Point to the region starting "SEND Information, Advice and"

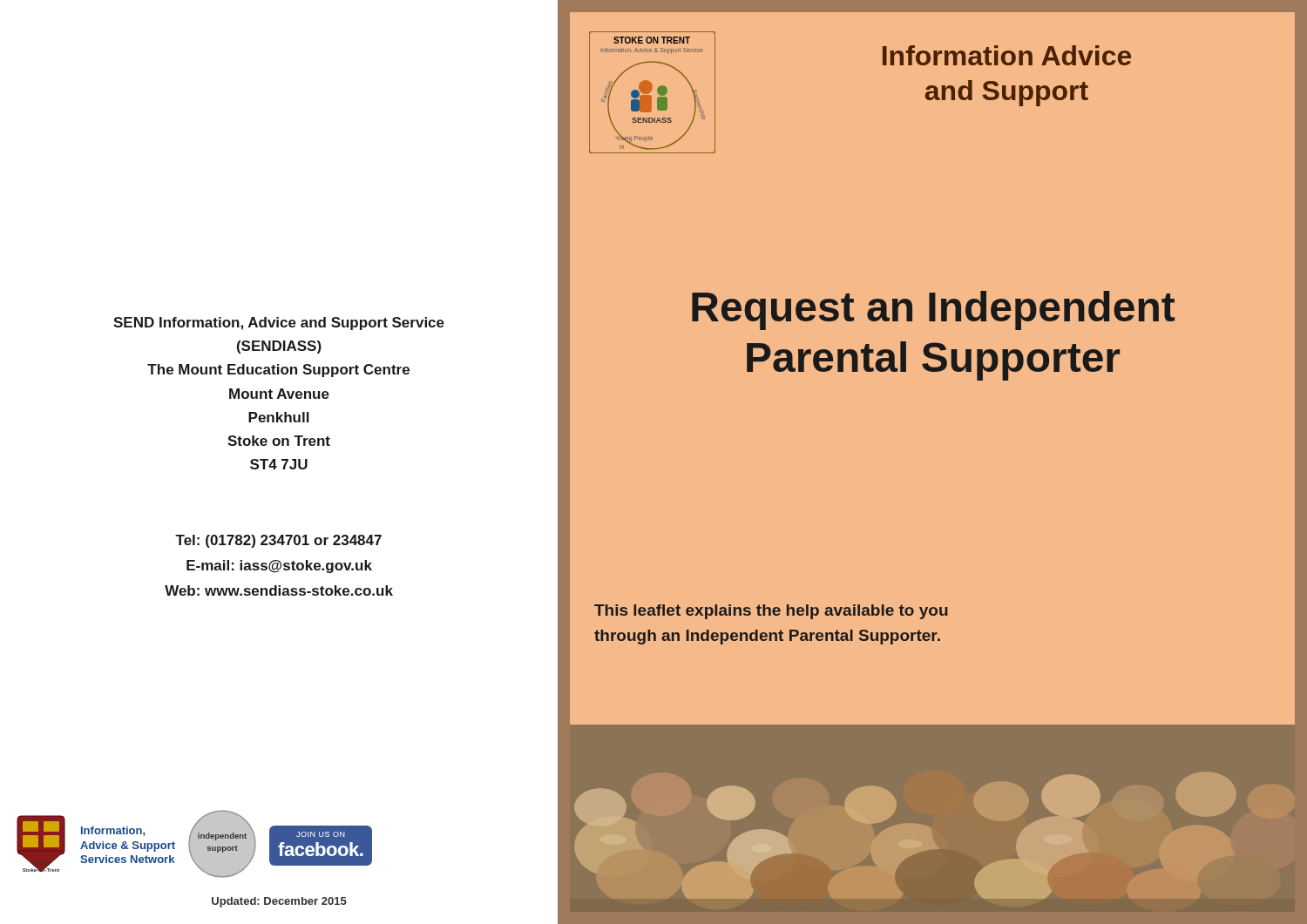click(279, 394)
